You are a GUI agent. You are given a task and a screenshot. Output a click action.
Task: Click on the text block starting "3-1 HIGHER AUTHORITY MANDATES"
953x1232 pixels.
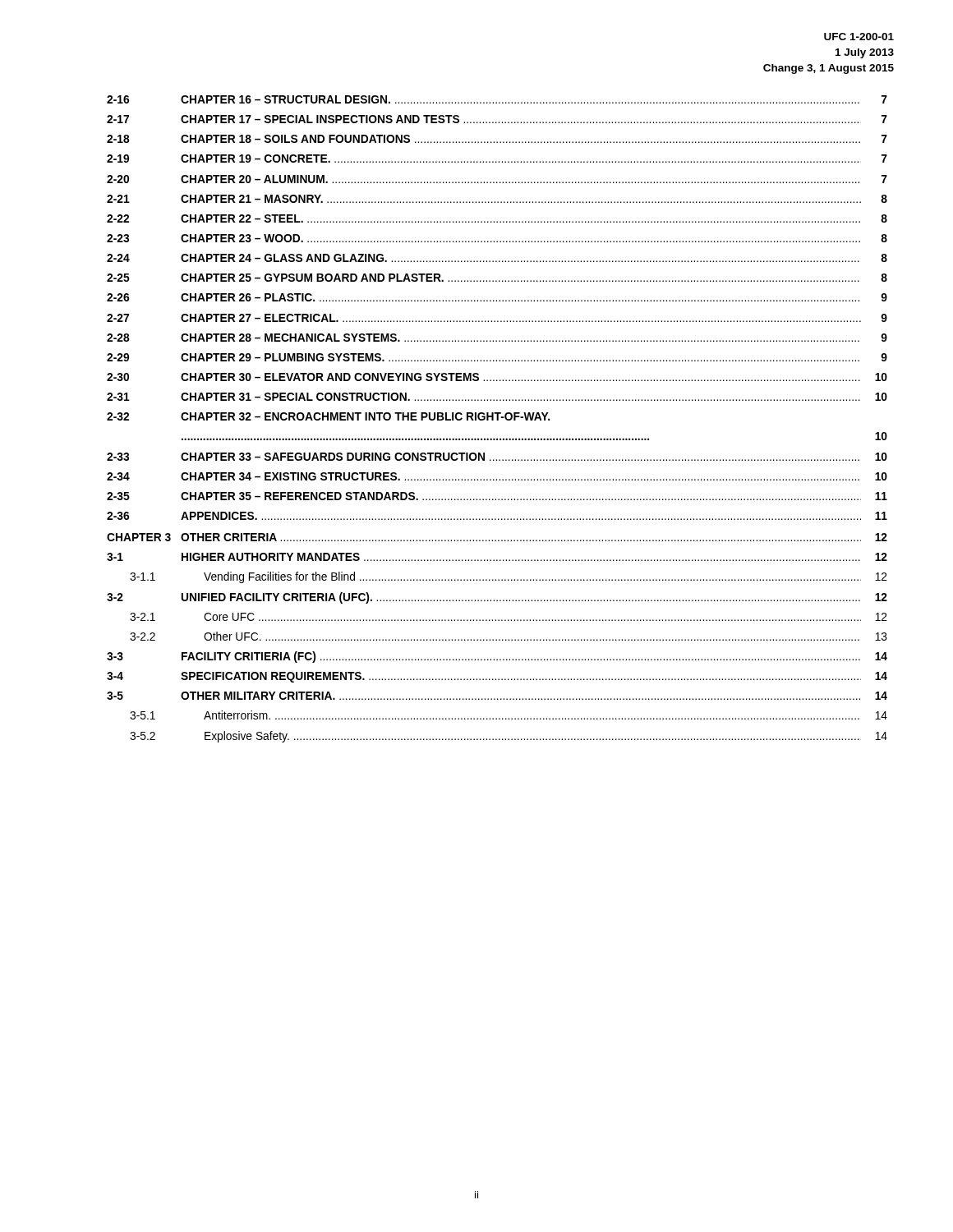pyautogui.click(x=497, y=558)
